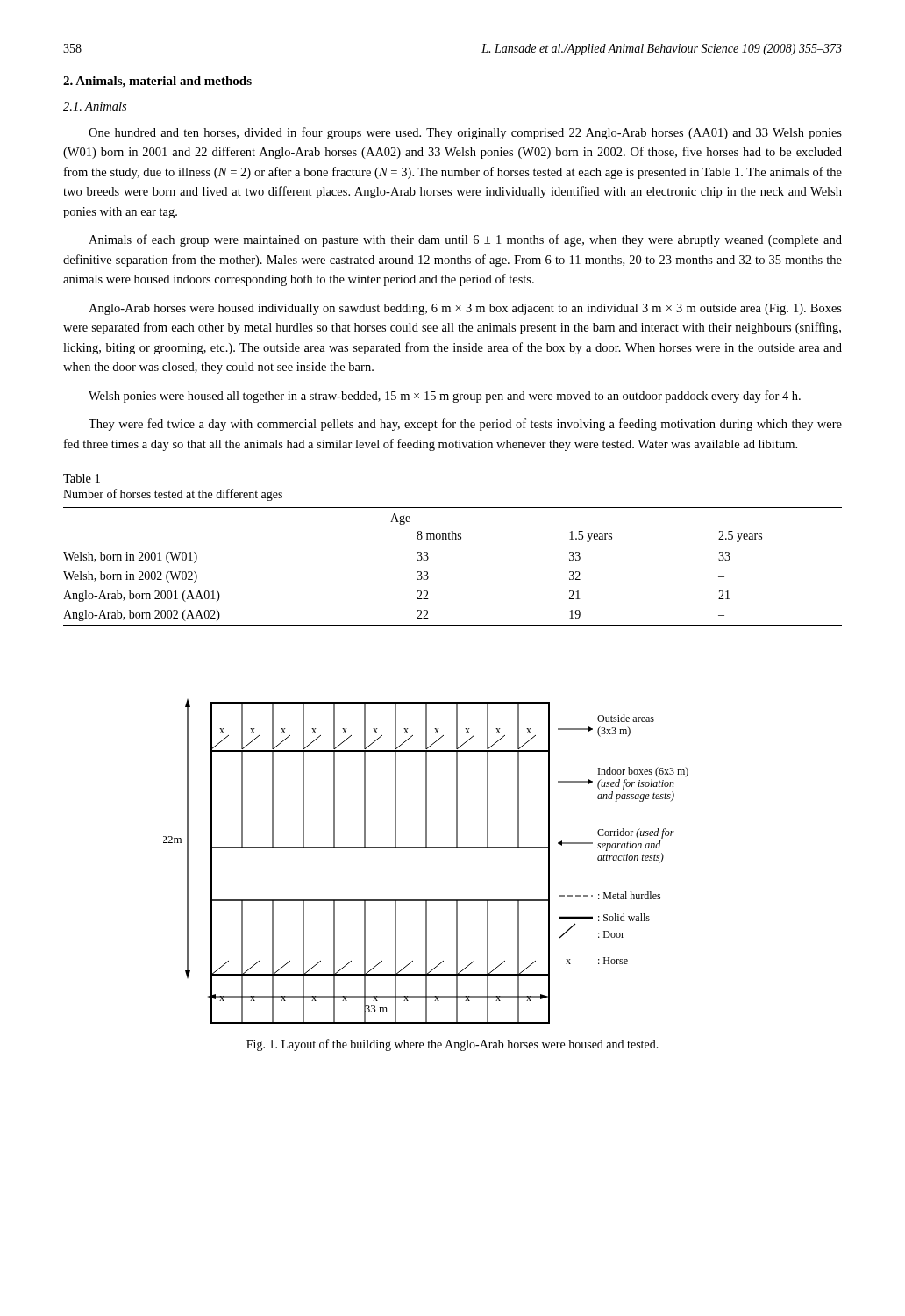Click the caption that begins "Fig. 1. Layout of the building where the"
The width and height of the screenshot is (905, 1316).
coord(452,1045)
